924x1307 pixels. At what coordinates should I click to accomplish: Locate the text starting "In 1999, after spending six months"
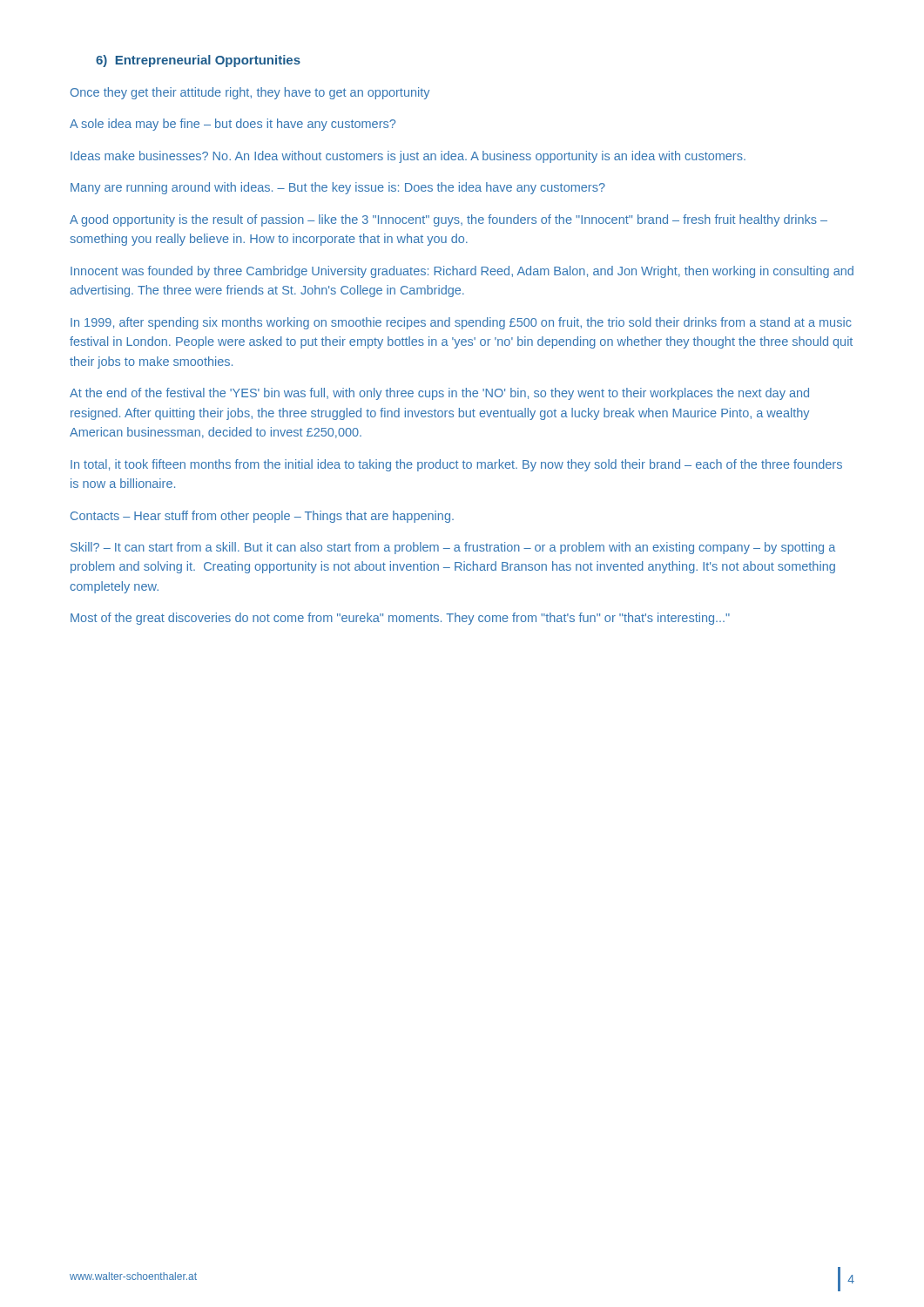pyautogui.click(x=461, y=342)
